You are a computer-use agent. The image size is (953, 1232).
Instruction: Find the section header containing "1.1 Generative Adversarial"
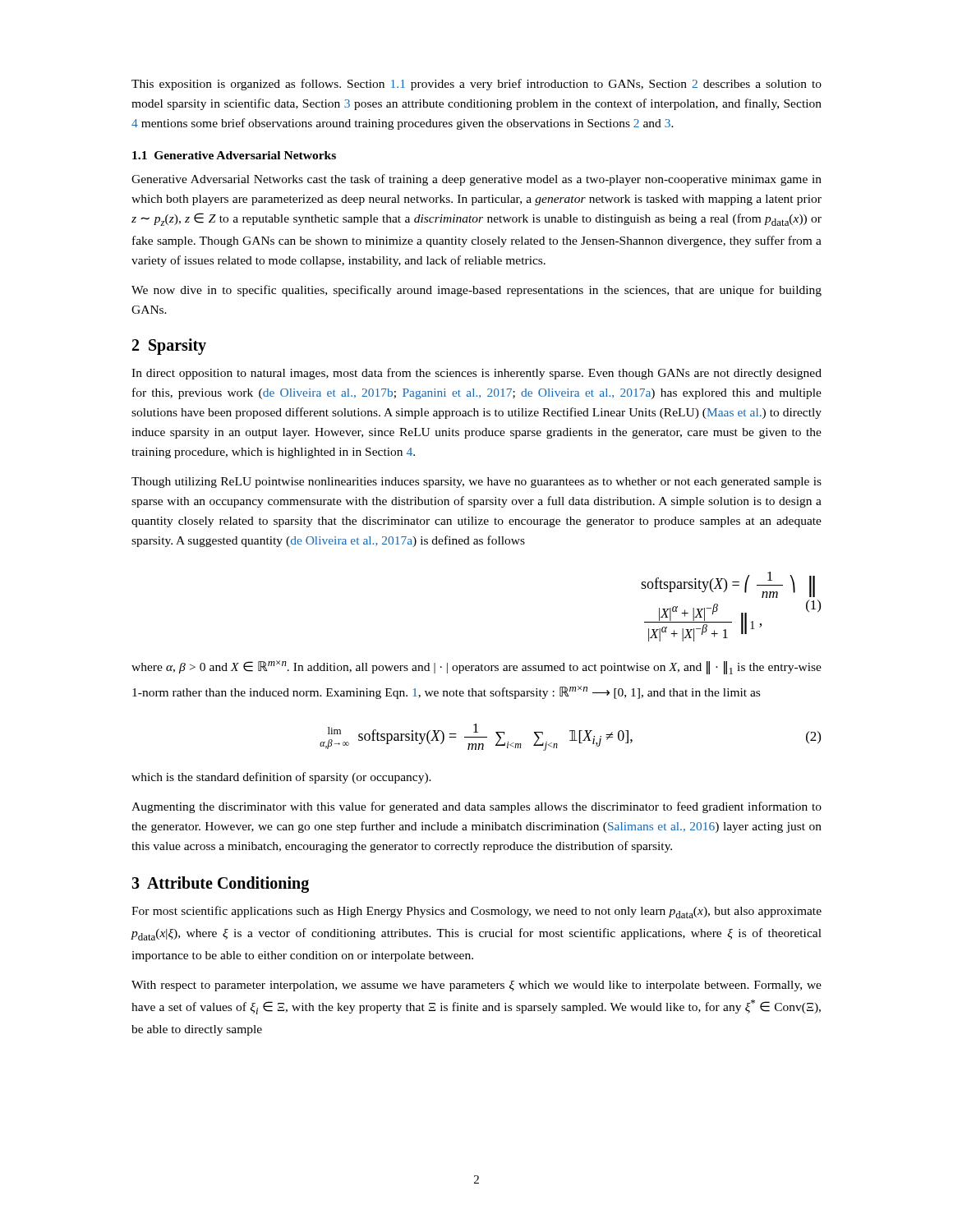point(234,155)
